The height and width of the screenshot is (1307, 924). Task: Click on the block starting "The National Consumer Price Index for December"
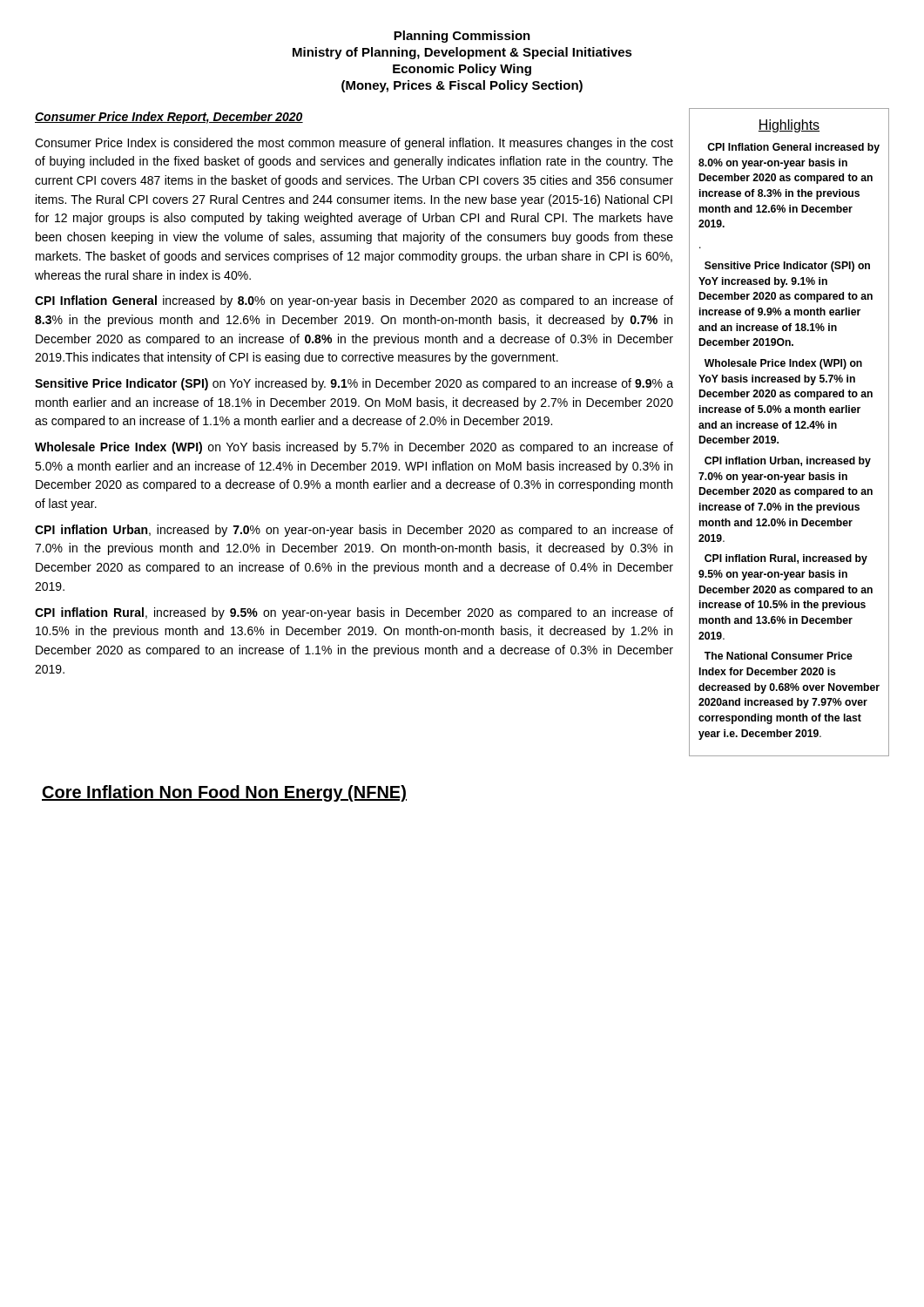[x=789, y=696]
